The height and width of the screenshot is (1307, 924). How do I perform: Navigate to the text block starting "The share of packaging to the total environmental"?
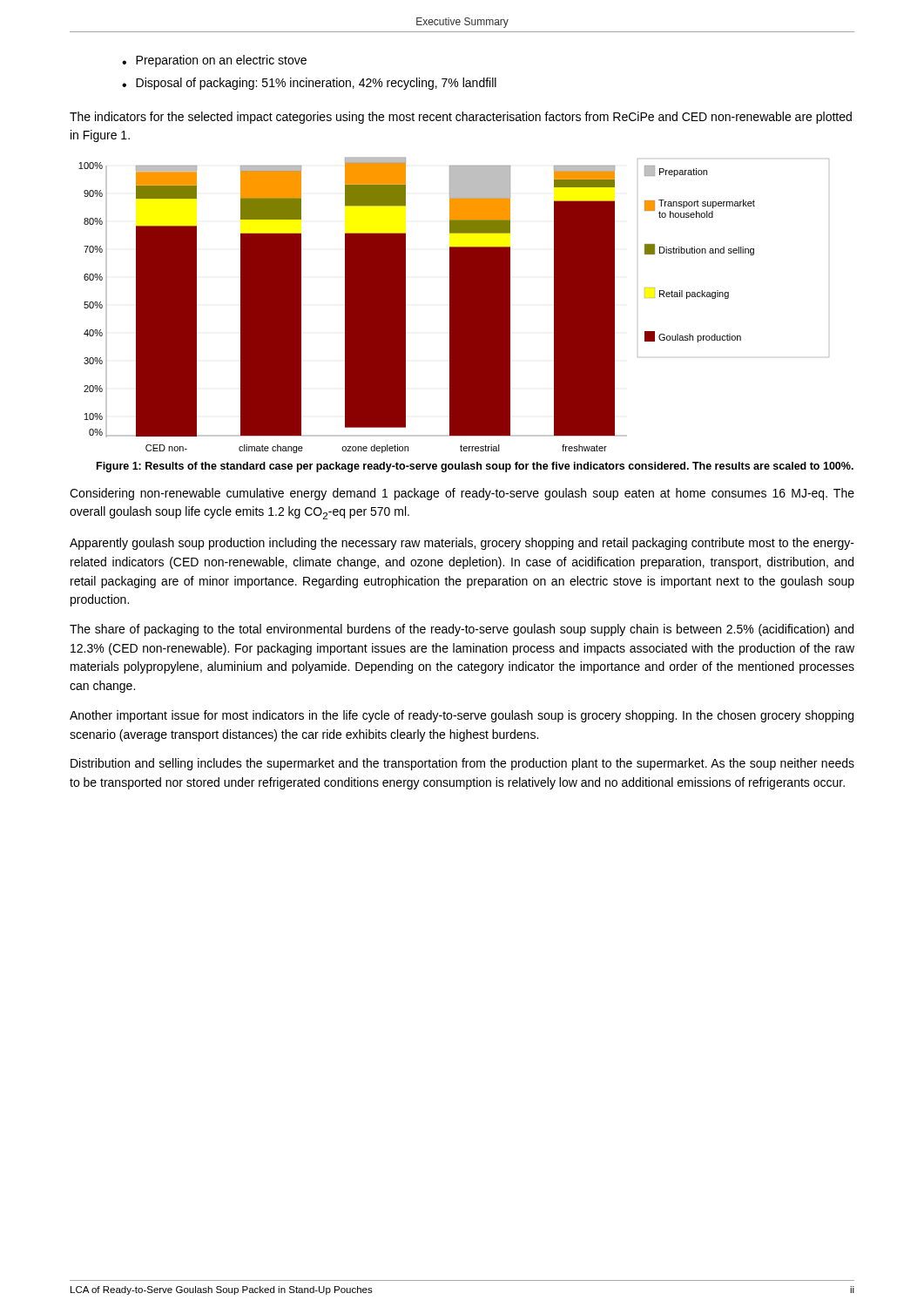[462, 658]
